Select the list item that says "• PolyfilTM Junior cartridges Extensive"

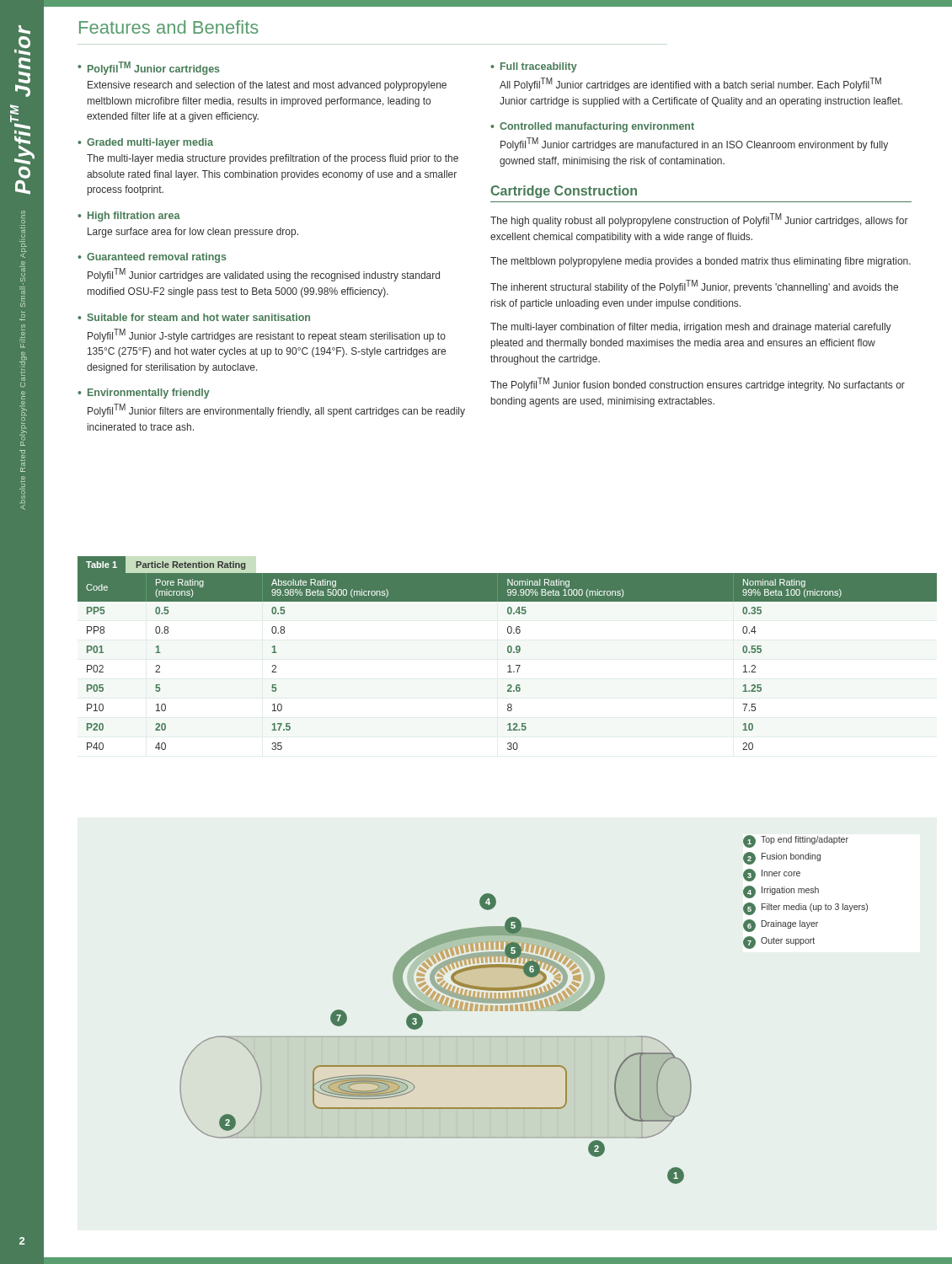275,93
